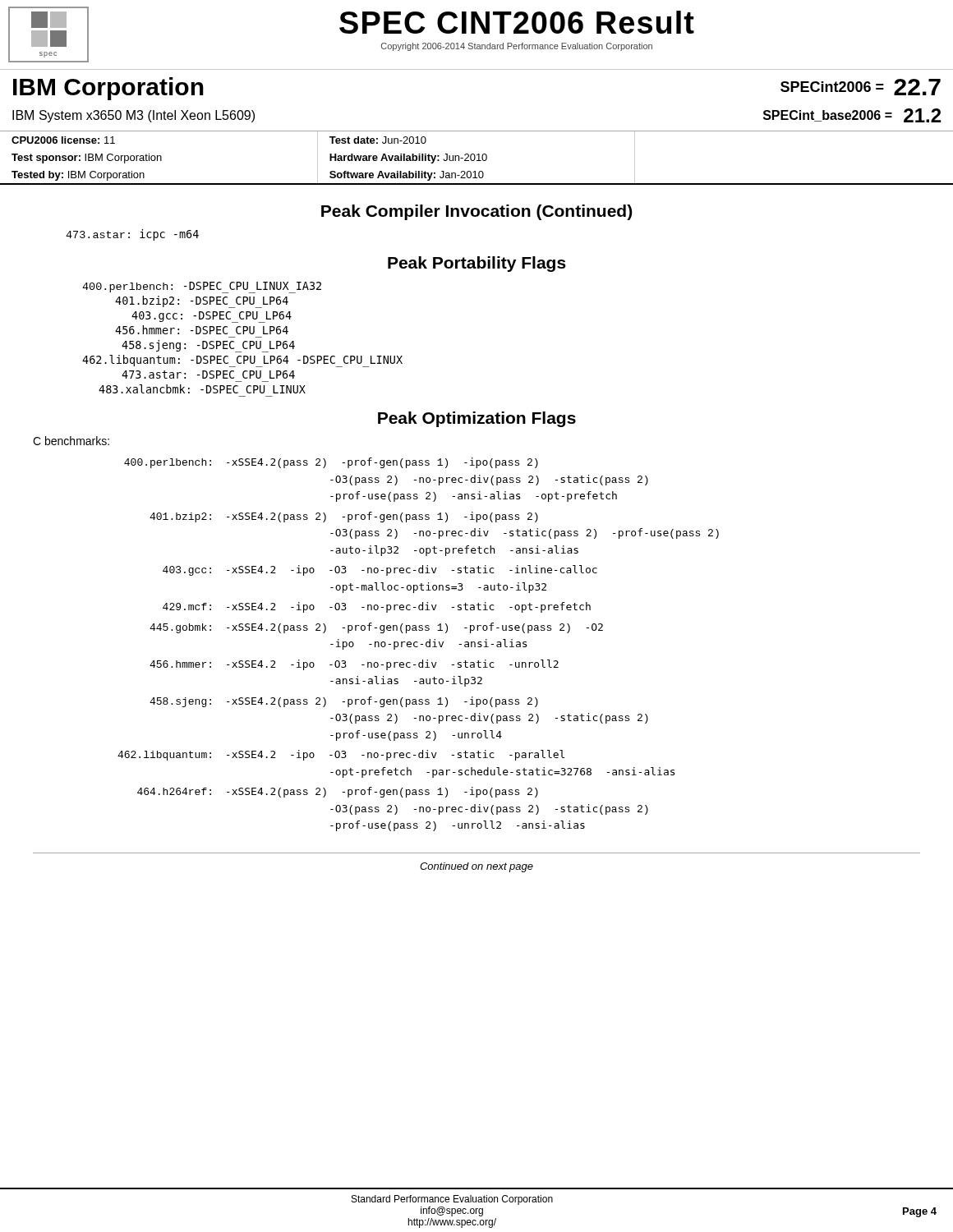Find the text with the text "astar: icpc -m64"
The width and height of the screenshot is (953, 1232).
(x=132, y=235)
